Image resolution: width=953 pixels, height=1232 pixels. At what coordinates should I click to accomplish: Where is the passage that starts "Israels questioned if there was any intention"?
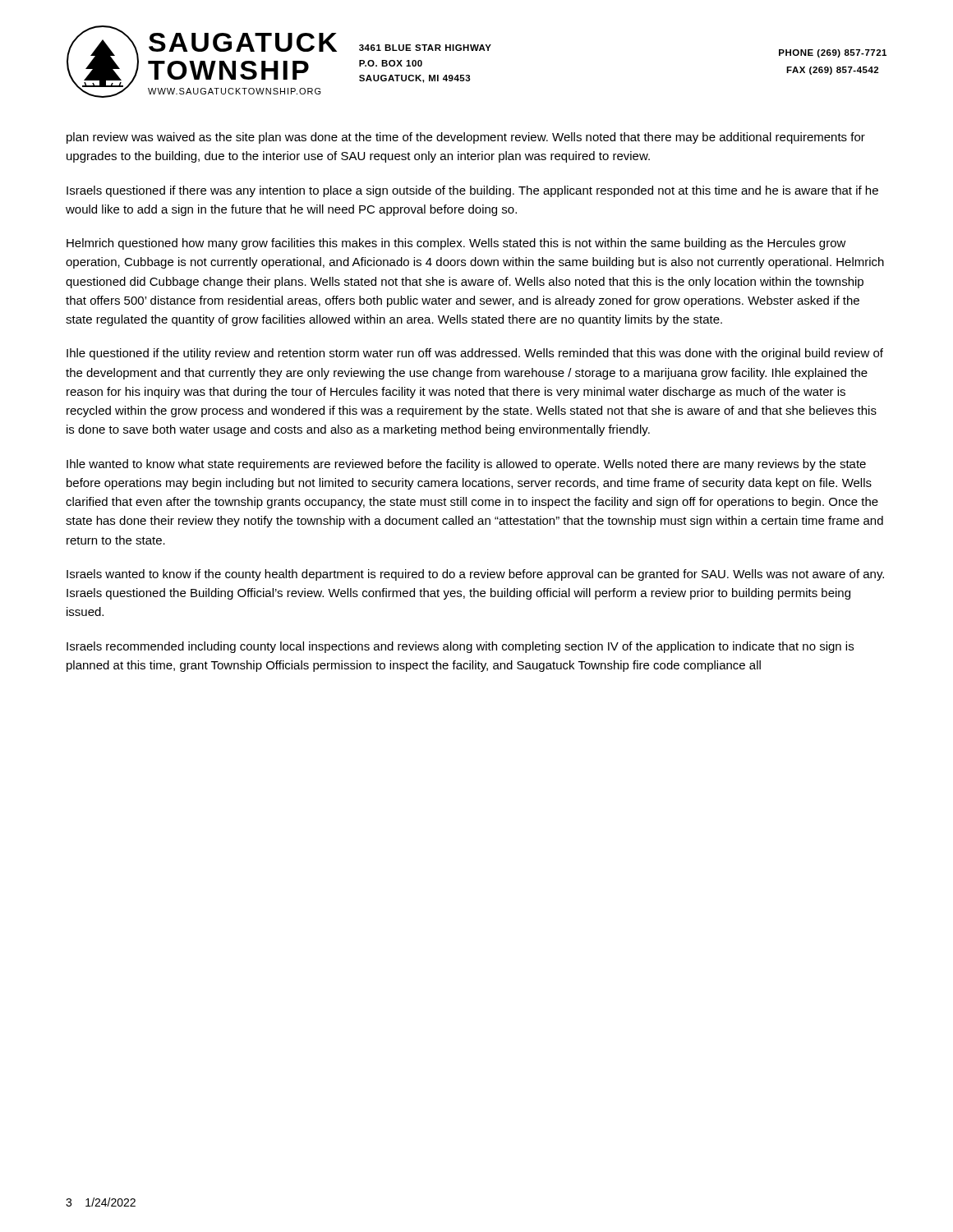pyautogui.click(x=472, y=199)
